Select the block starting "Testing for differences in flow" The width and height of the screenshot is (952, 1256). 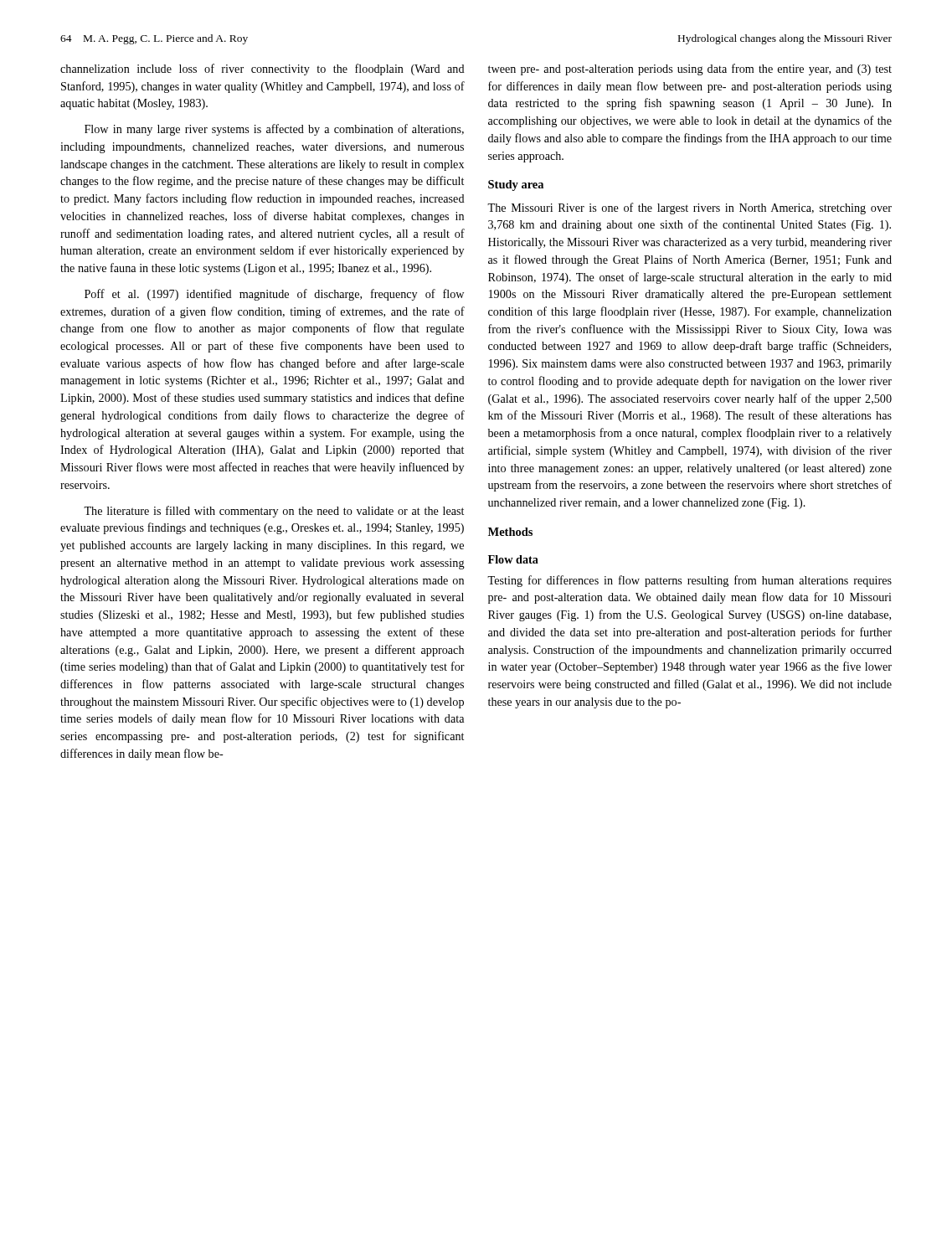tap(690, 641)
